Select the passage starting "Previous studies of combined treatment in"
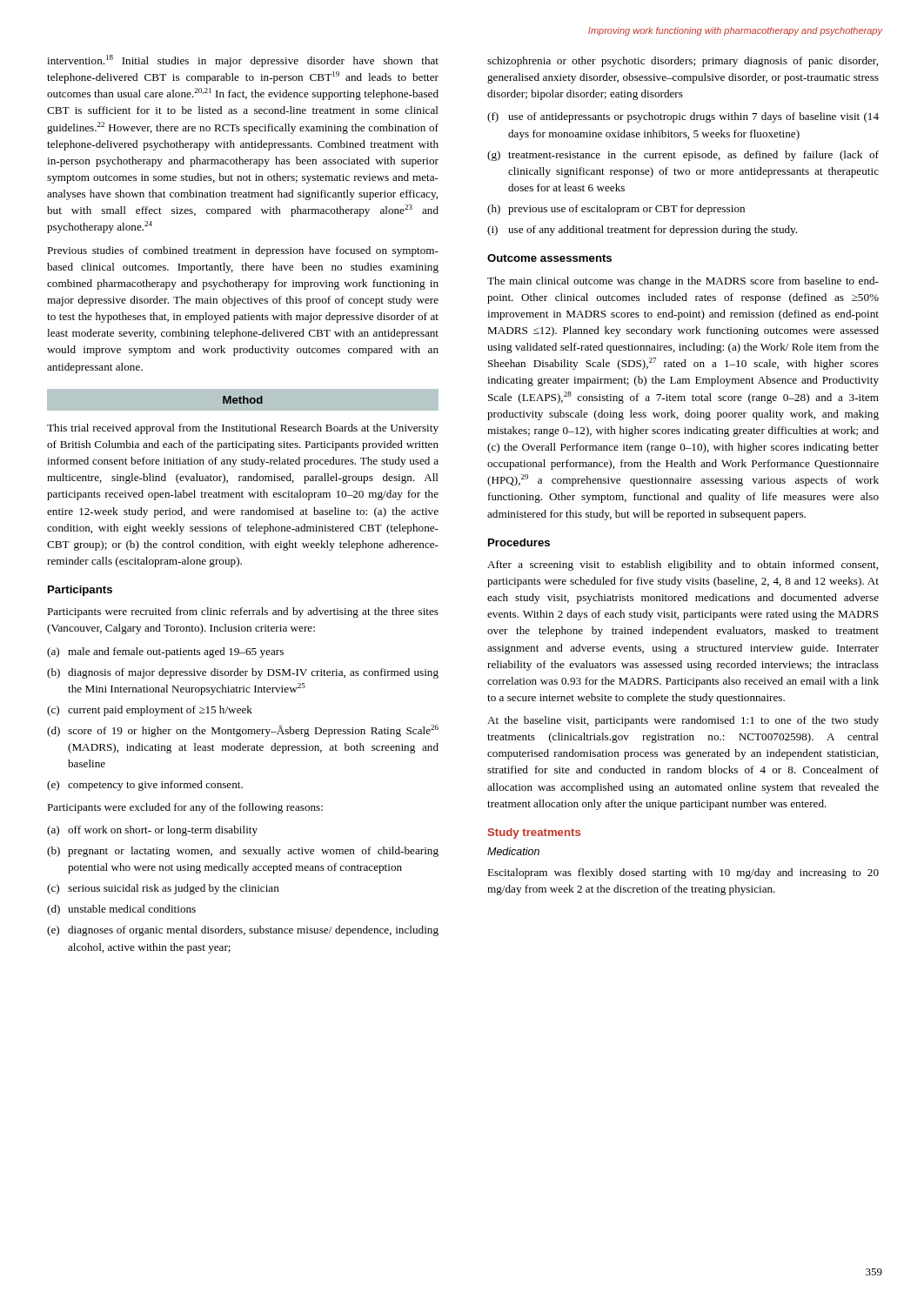The width and height of the screenshot is (924, 1305). click(x=243, y=308)
